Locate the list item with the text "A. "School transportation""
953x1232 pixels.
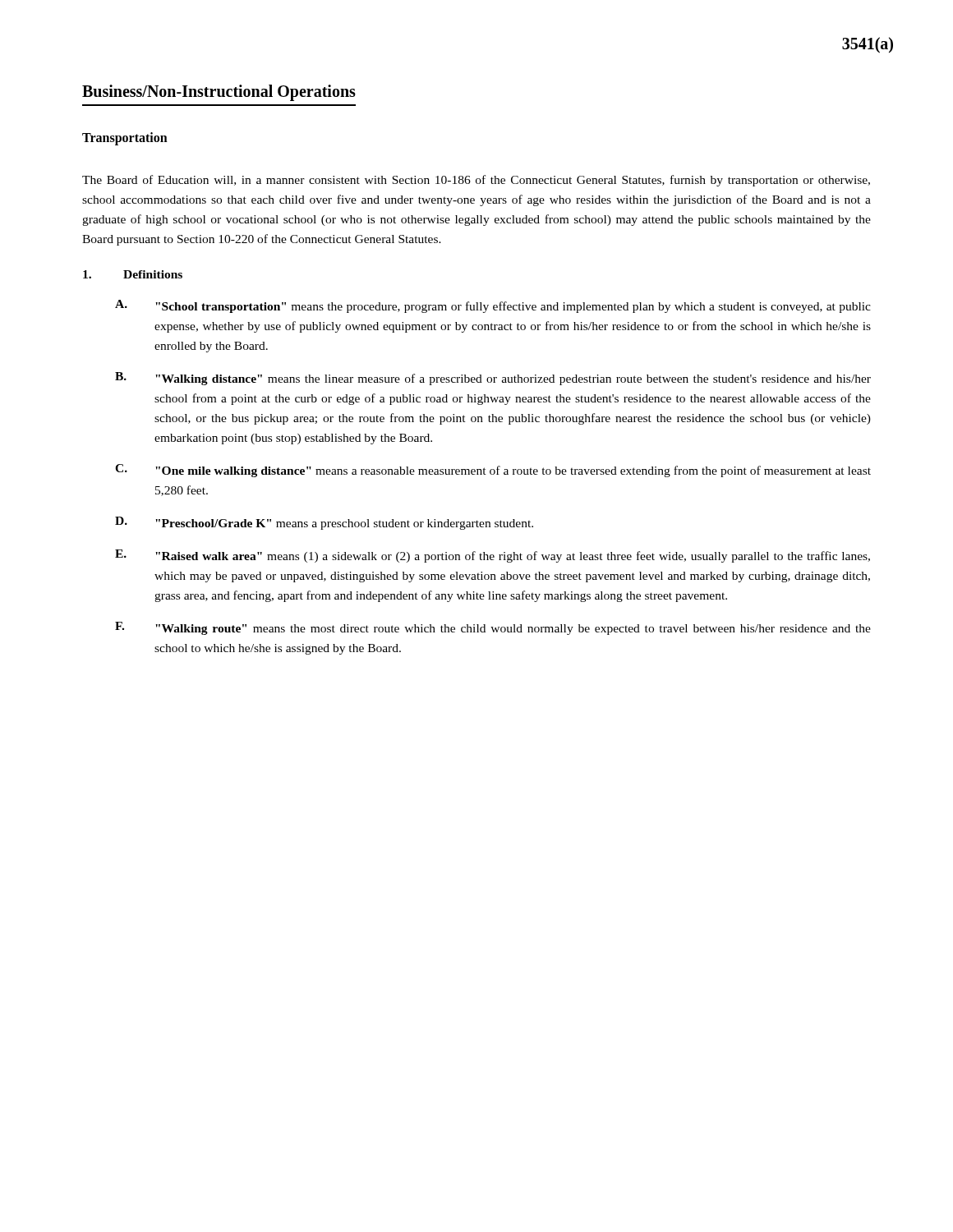[x=493, y=326]
